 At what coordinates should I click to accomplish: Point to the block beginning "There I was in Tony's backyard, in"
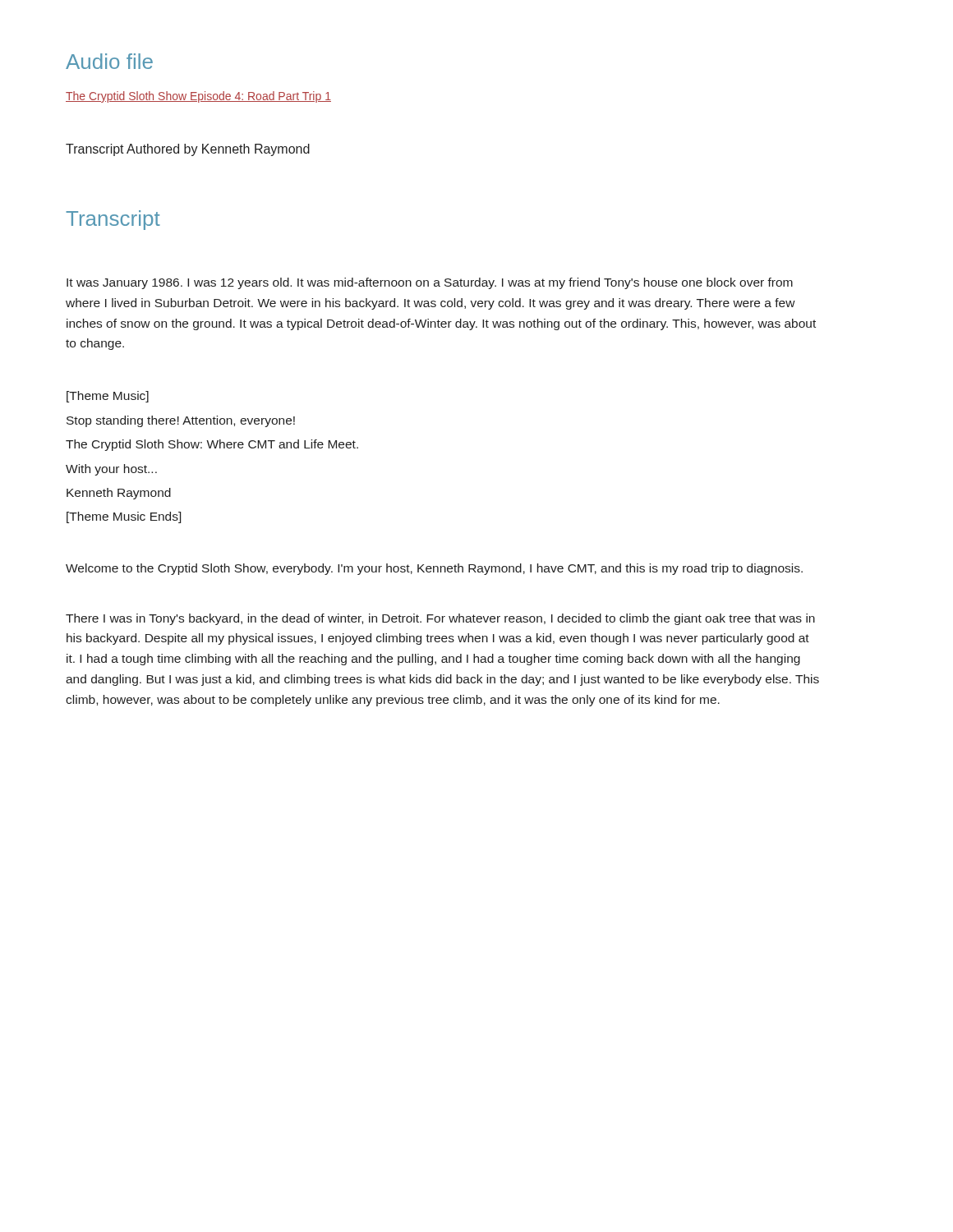pos(444,659)
